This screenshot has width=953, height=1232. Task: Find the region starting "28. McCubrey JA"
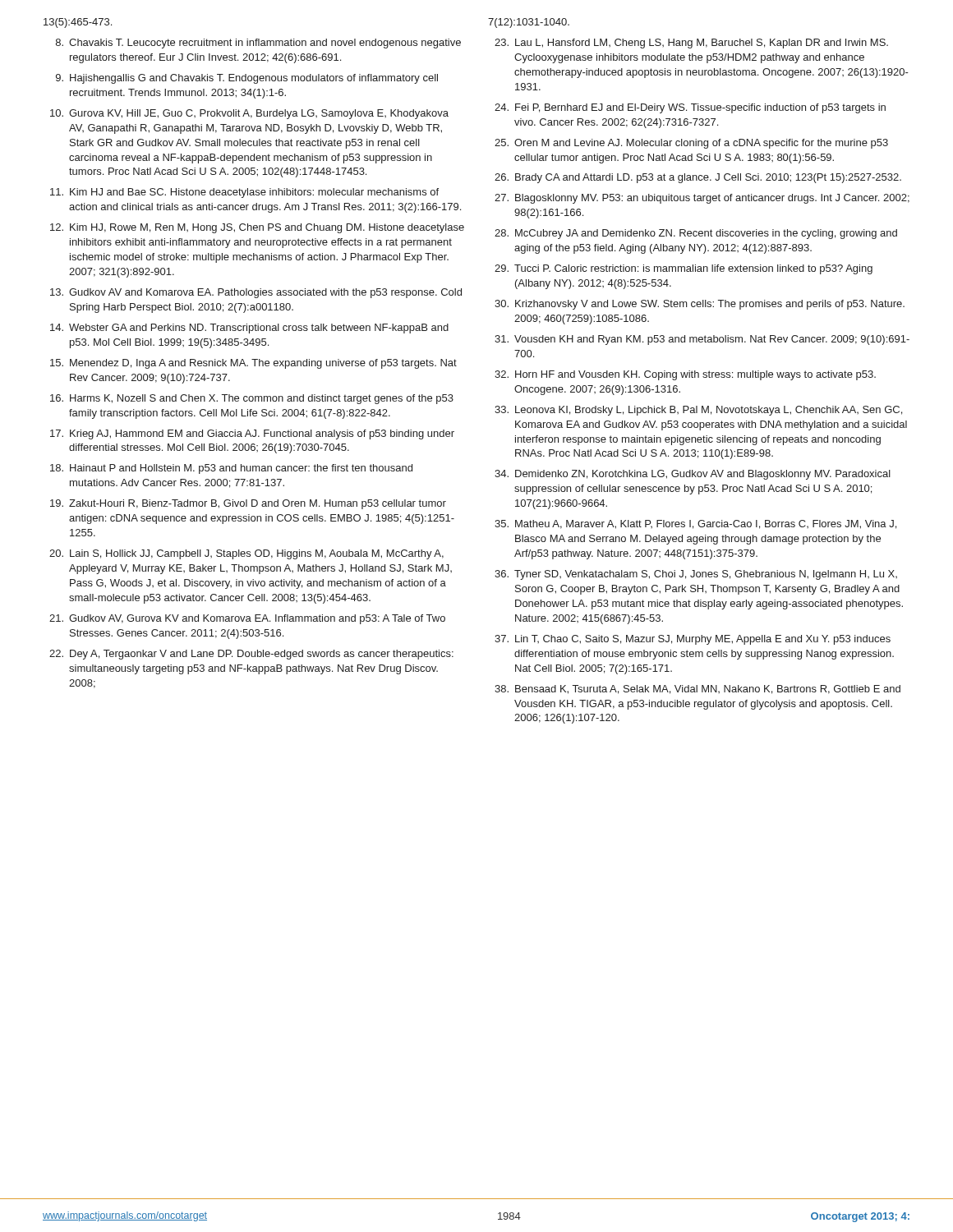pos(699,241)
